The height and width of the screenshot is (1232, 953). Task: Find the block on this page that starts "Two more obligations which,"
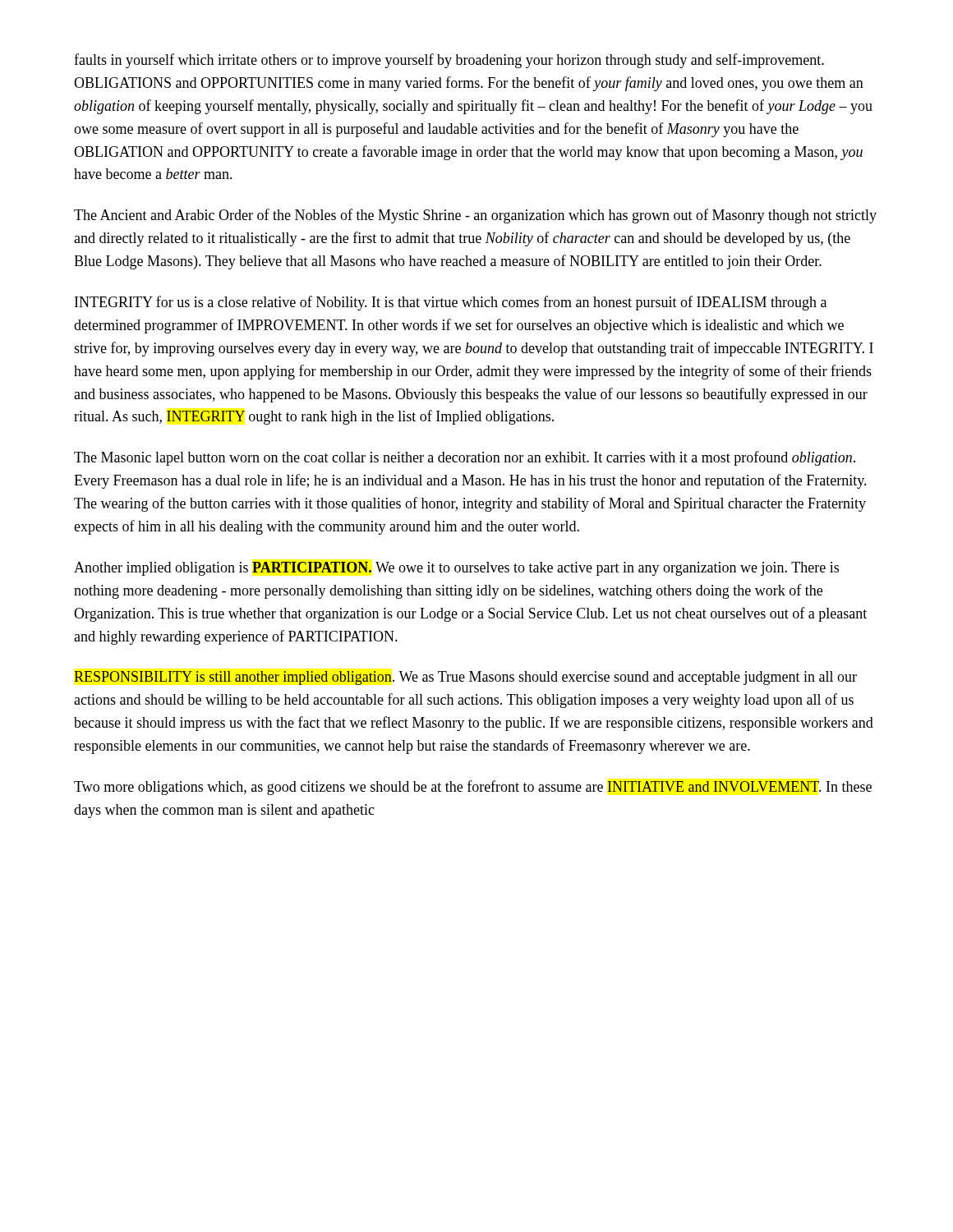473,798
